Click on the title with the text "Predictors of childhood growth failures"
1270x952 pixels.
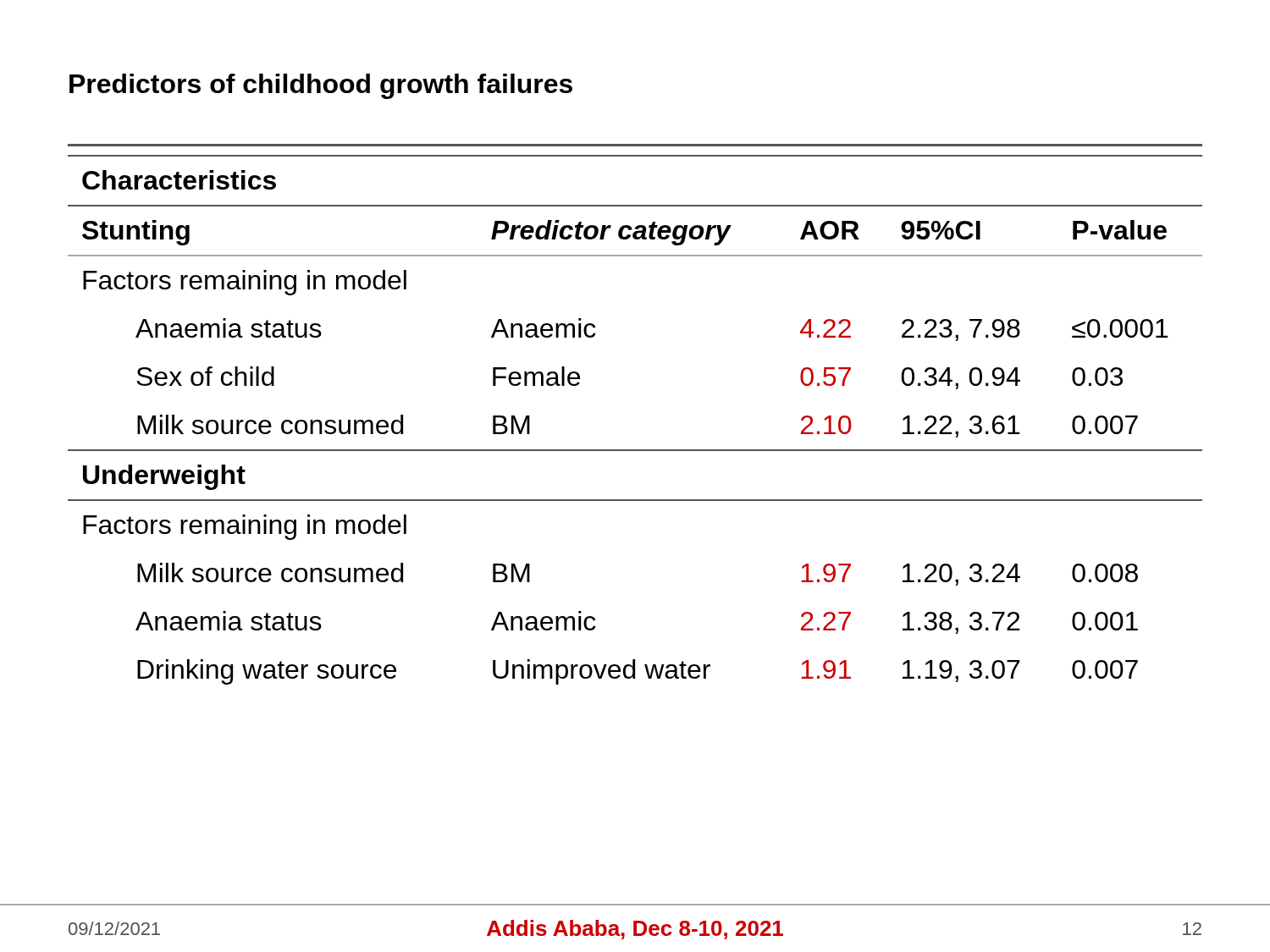[321, 86]
